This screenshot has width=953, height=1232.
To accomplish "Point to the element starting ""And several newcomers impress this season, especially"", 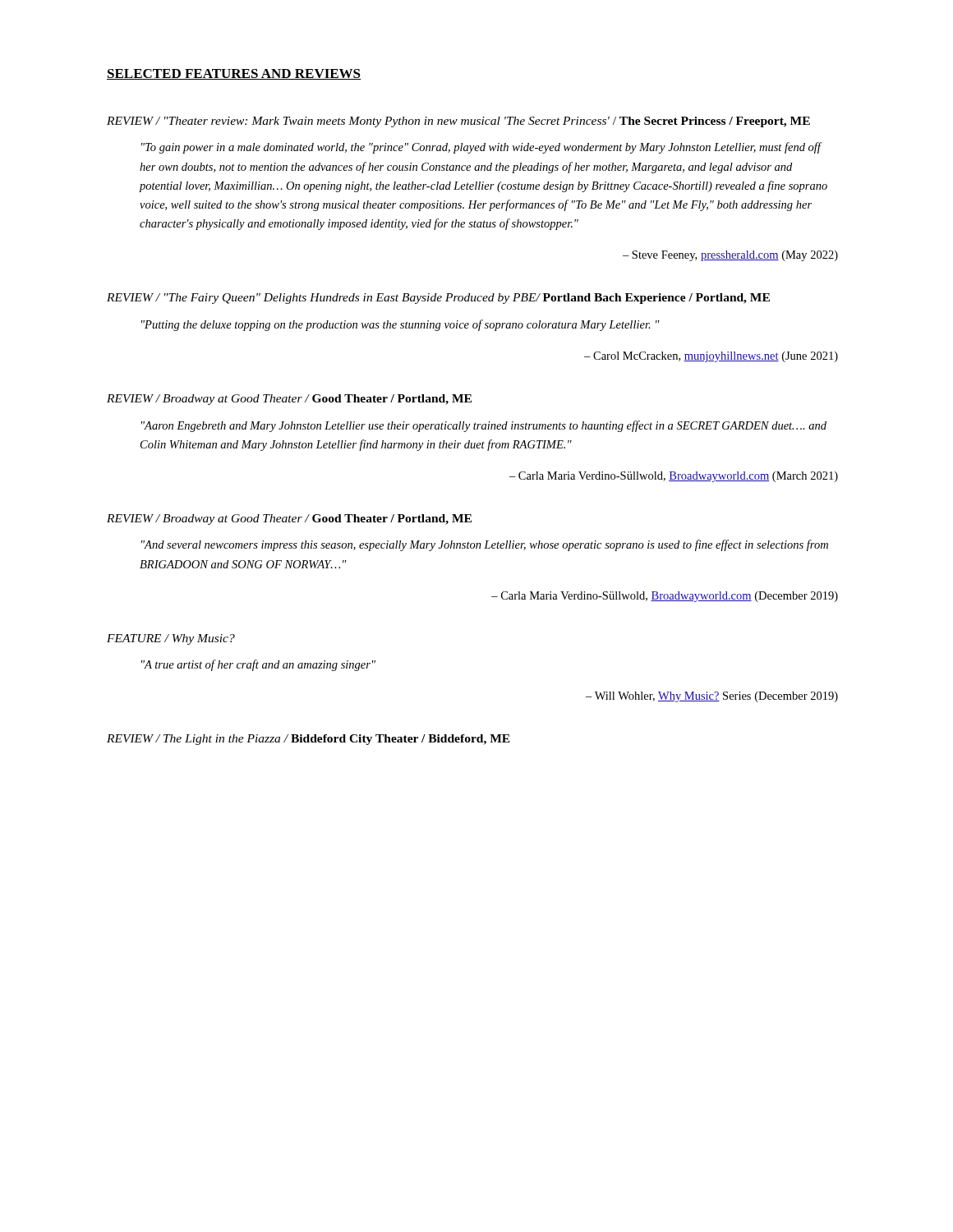I will 485,555.
